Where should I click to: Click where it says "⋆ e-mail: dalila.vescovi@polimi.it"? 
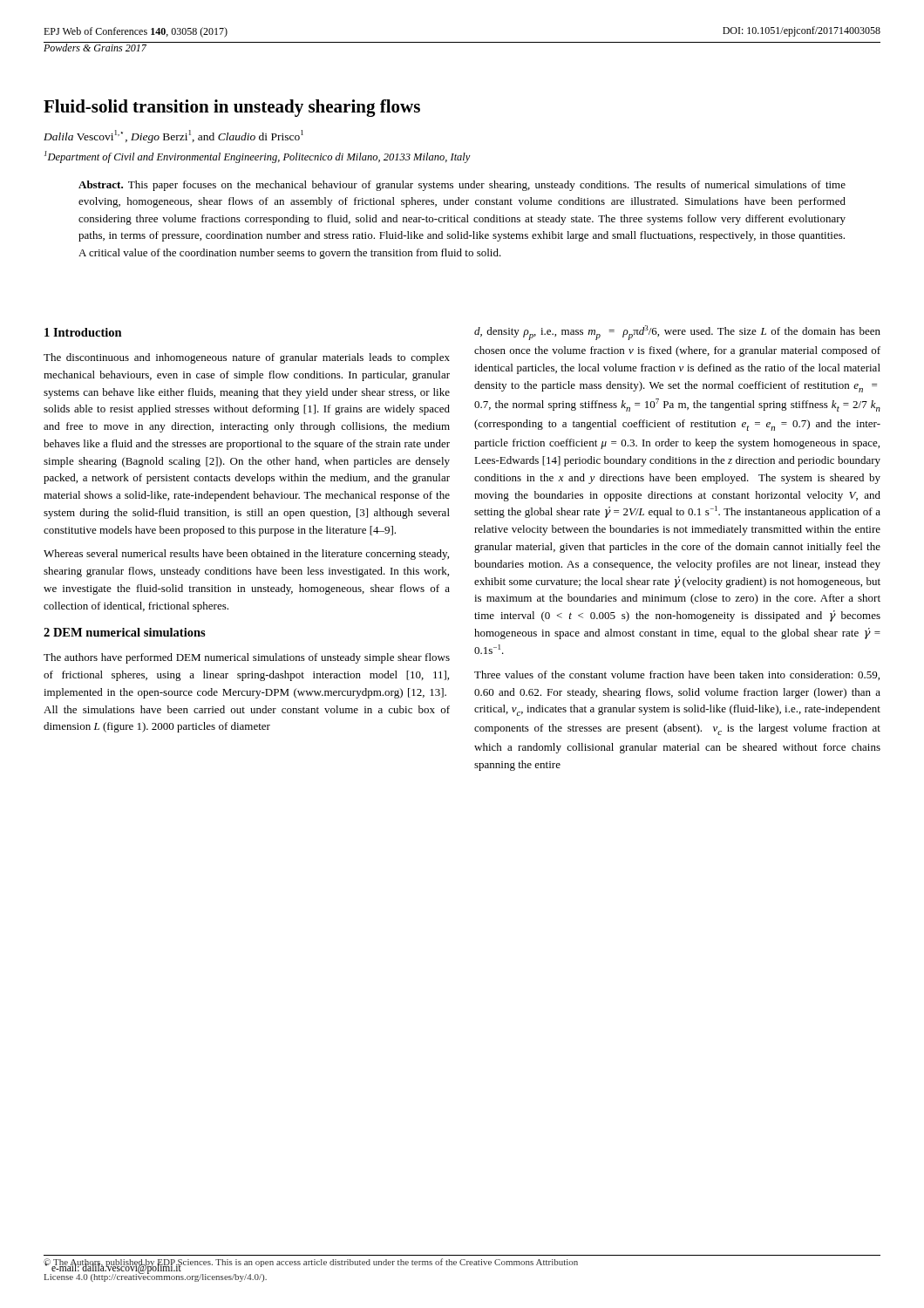pyautogui.click(x=112, y=1267)
